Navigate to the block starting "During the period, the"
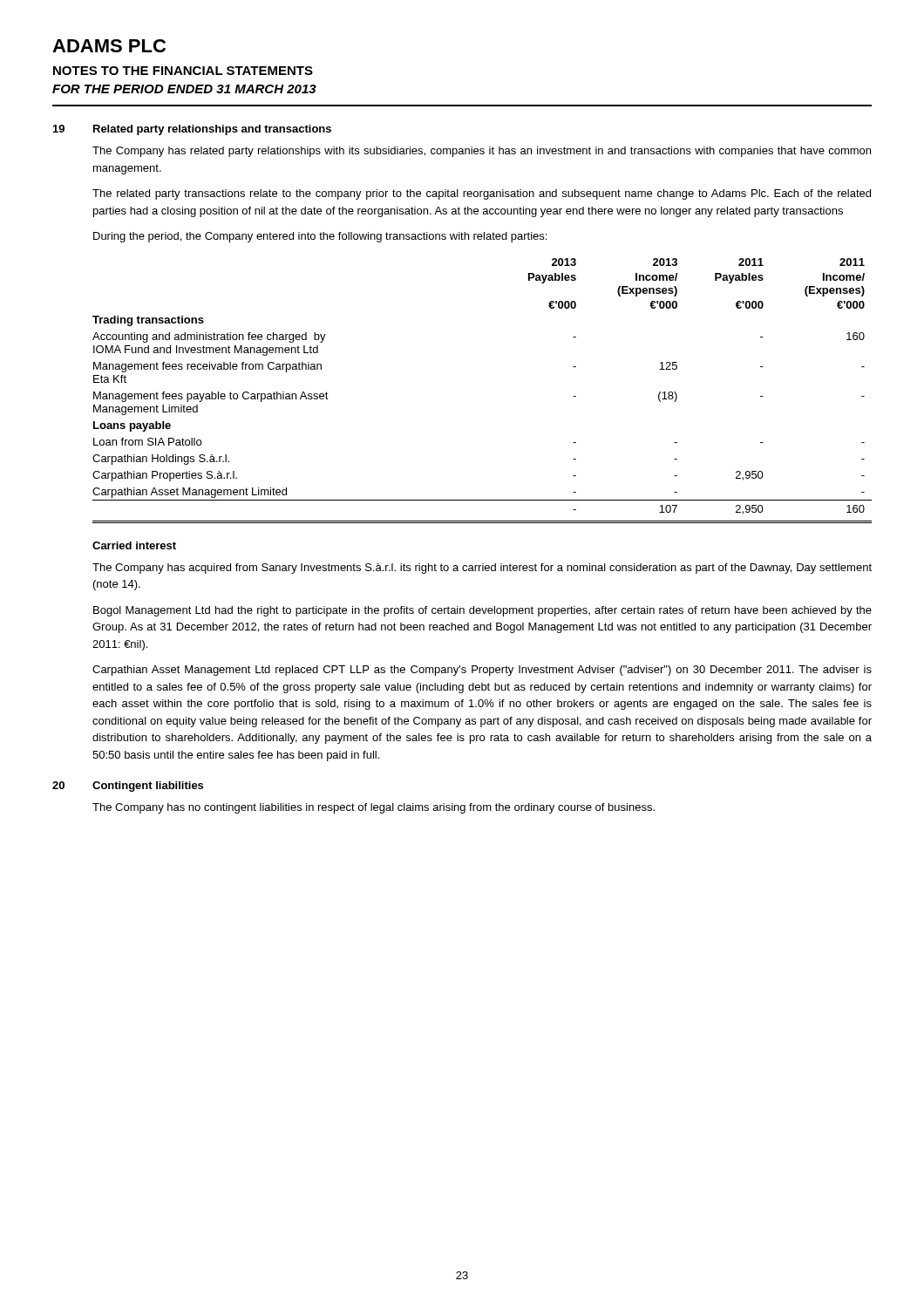924x1308 pixels. click(x=320, y=236)
